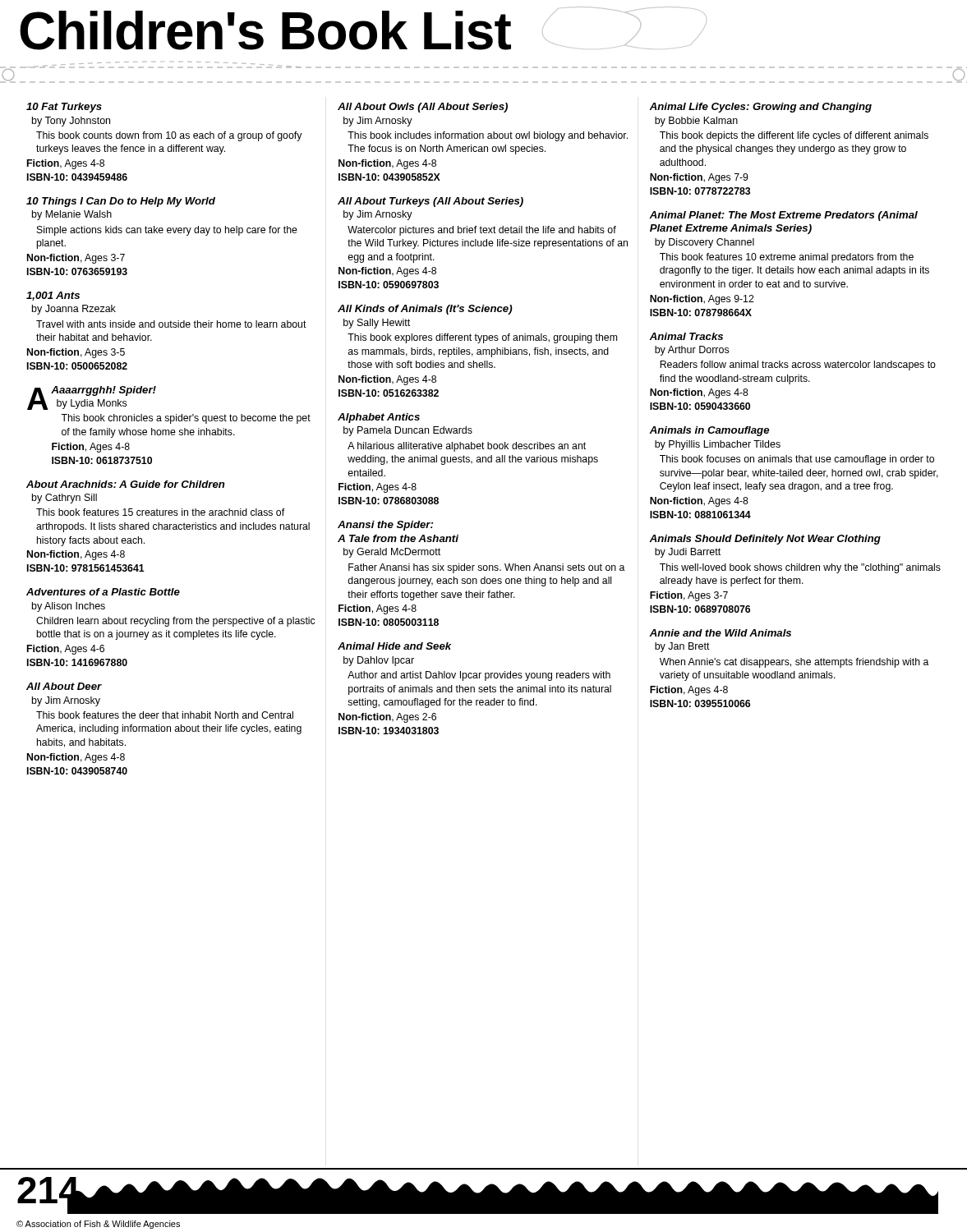
Task: Point to the text starting "Animal Hide and Seek by Dahlov Ipcar"
Action: pos(484,689)
